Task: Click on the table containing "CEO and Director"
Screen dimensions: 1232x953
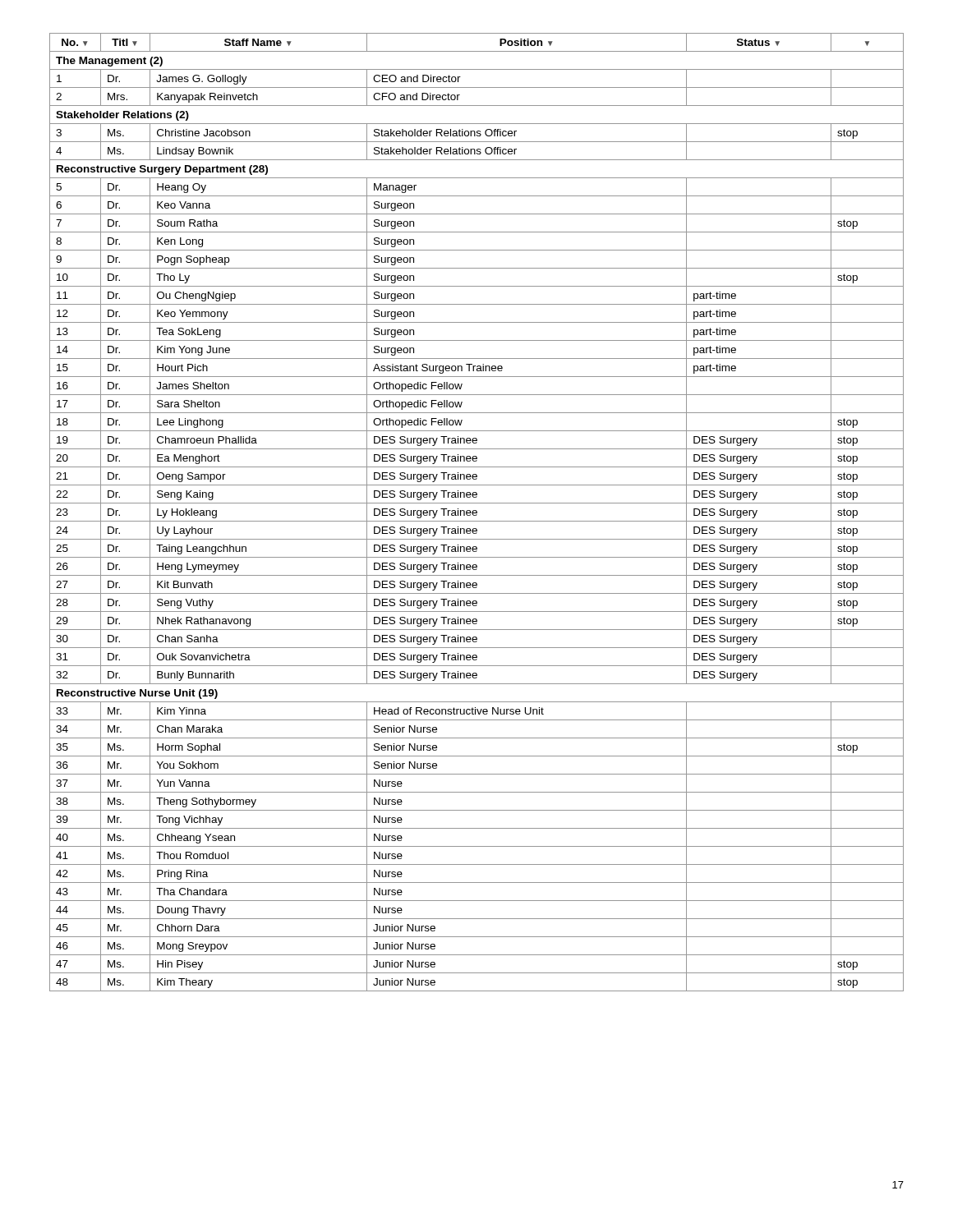Action: coord(476,512)
